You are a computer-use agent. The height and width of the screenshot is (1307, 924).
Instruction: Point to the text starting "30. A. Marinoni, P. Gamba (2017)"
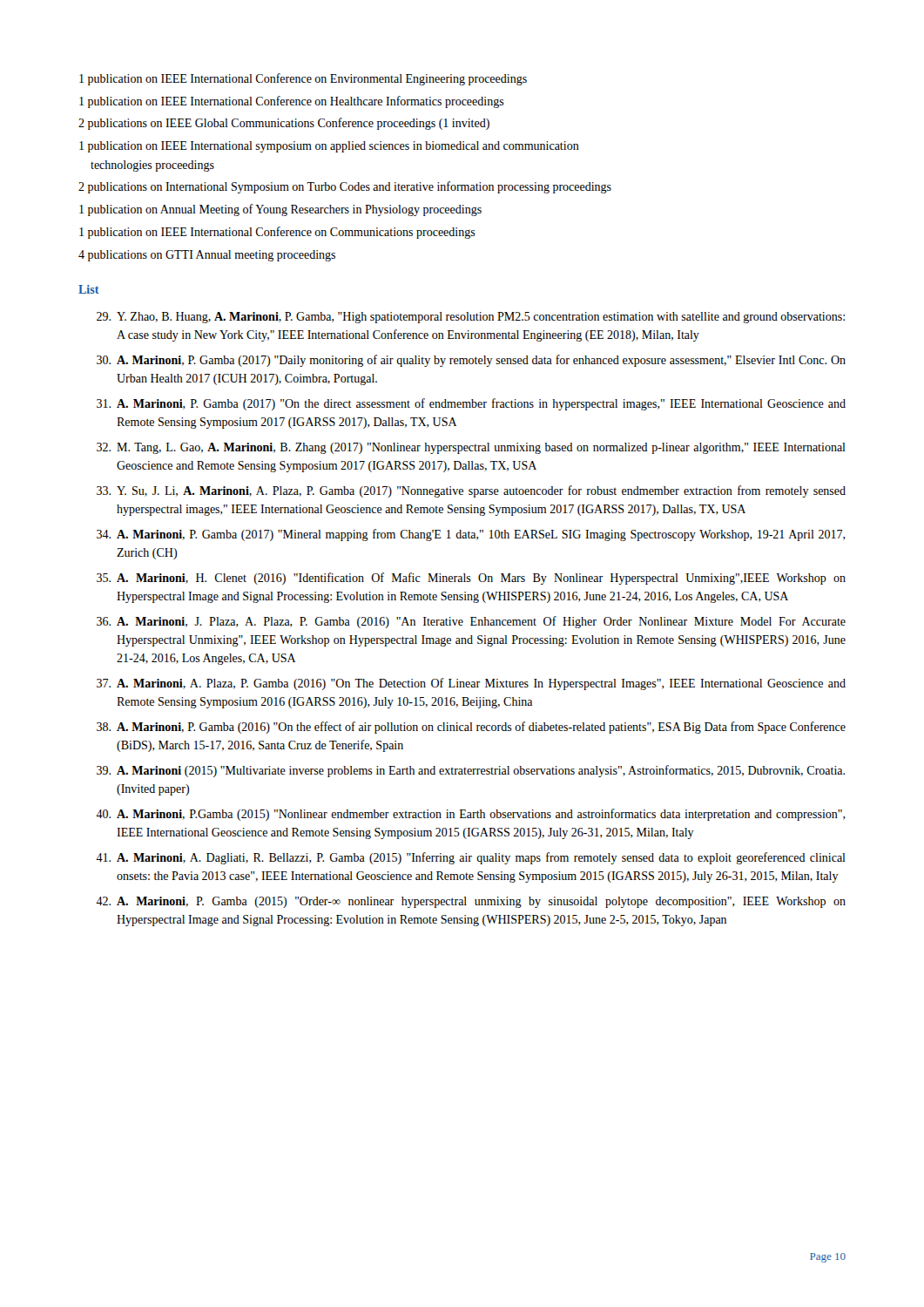click(462, 370)
